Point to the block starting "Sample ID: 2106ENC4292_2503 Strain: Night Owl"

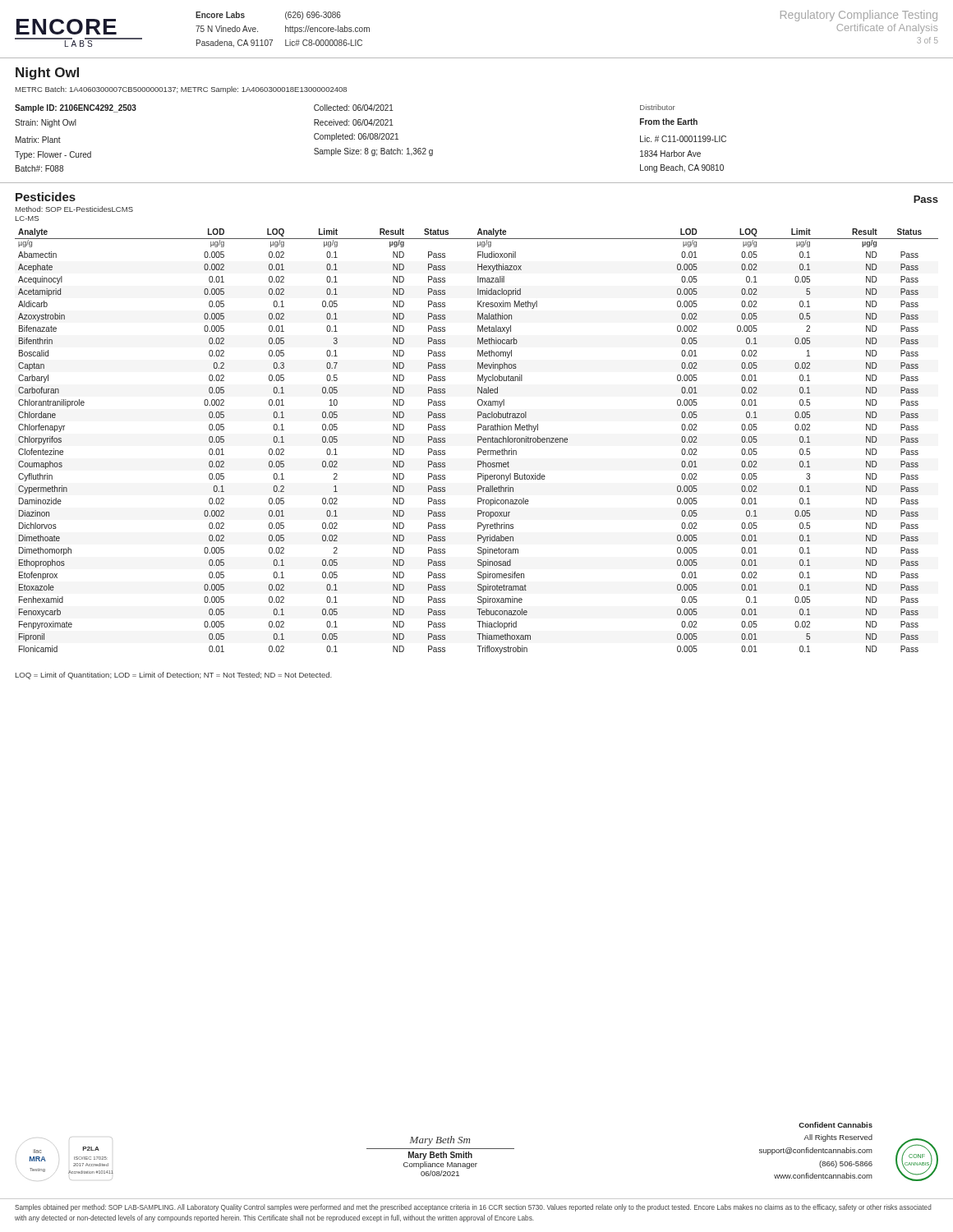pos(345,108)
